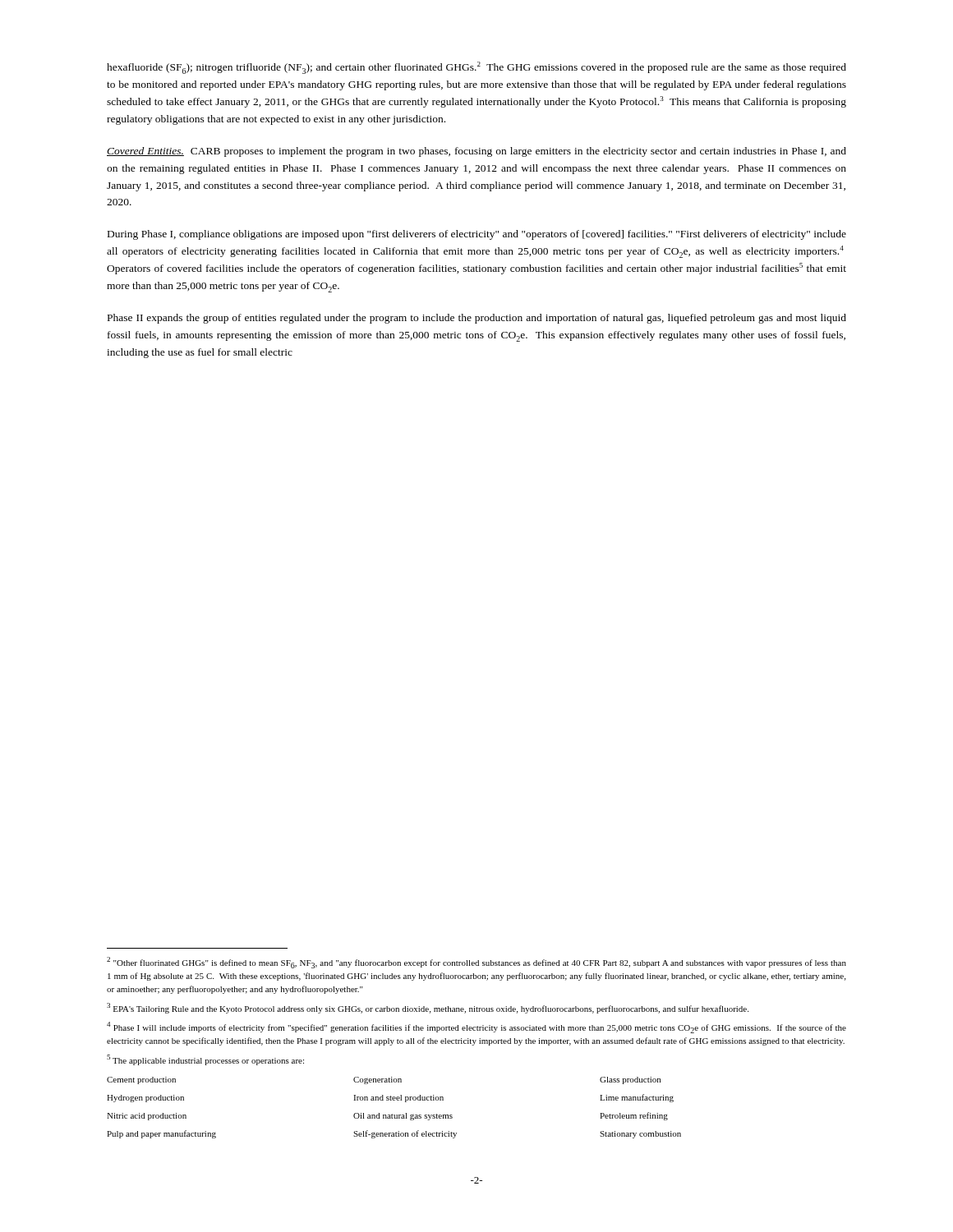Locate the text block with the text "hexafluoride (SF6); nitrogen trifluoride (NF3); and certain other"
Screen dimensions: 1232x953
click(x=476, y=94)
